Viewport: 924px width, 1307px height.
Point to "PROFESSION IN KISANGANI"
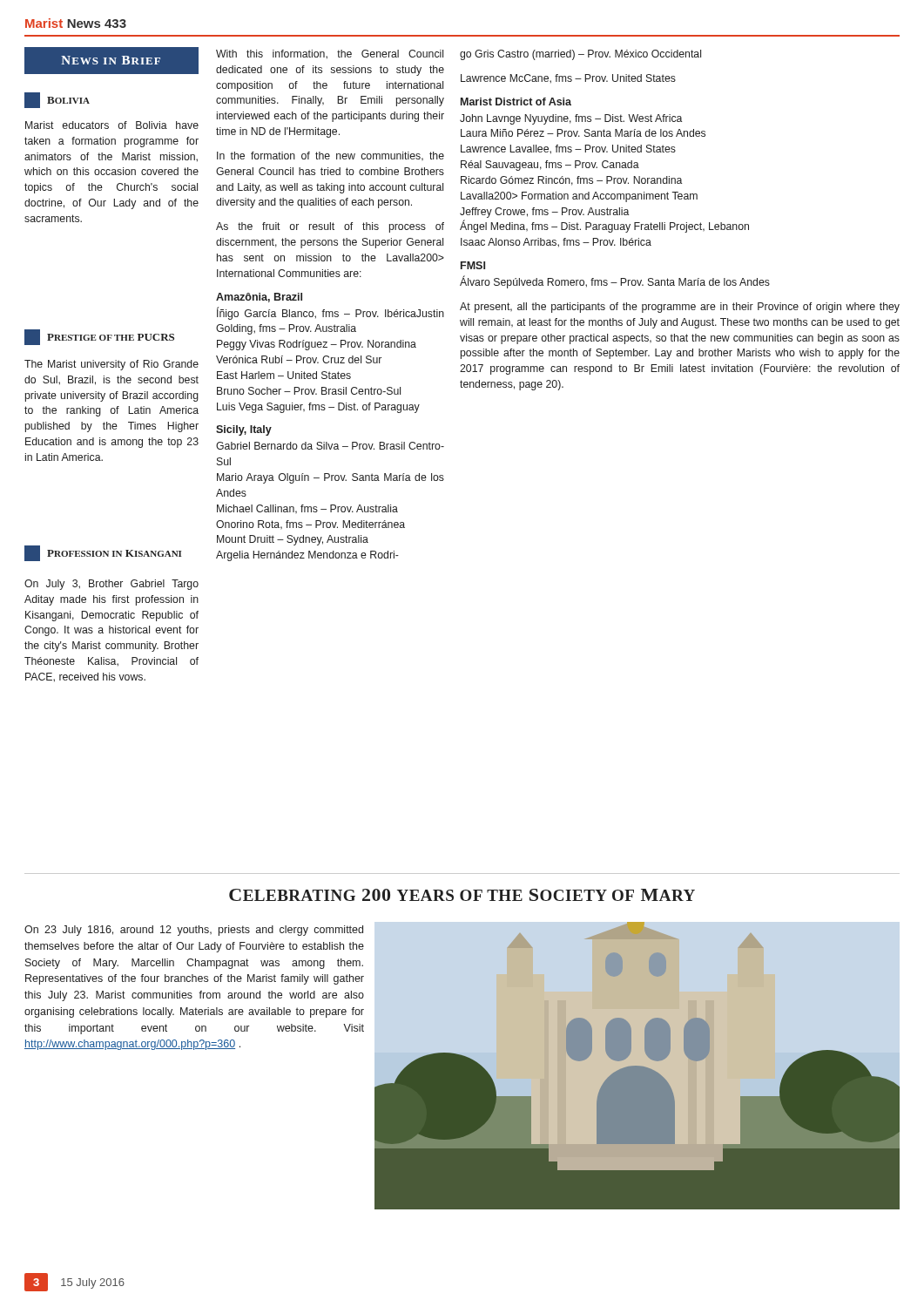(x=103, y=553)
